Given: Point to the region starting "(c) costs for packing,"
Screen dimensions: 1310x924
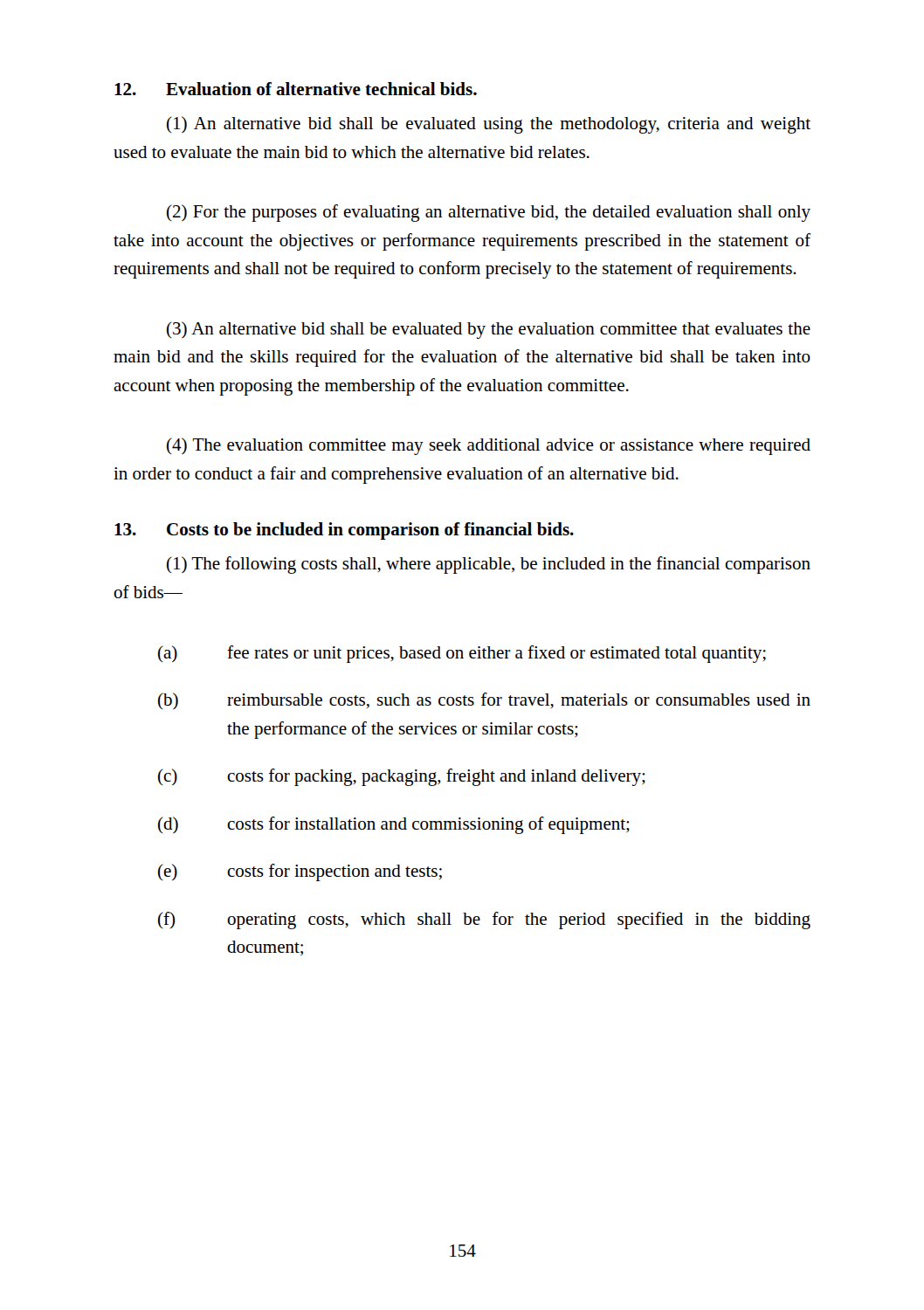Looking at the screenshot, I should point(462,776).
